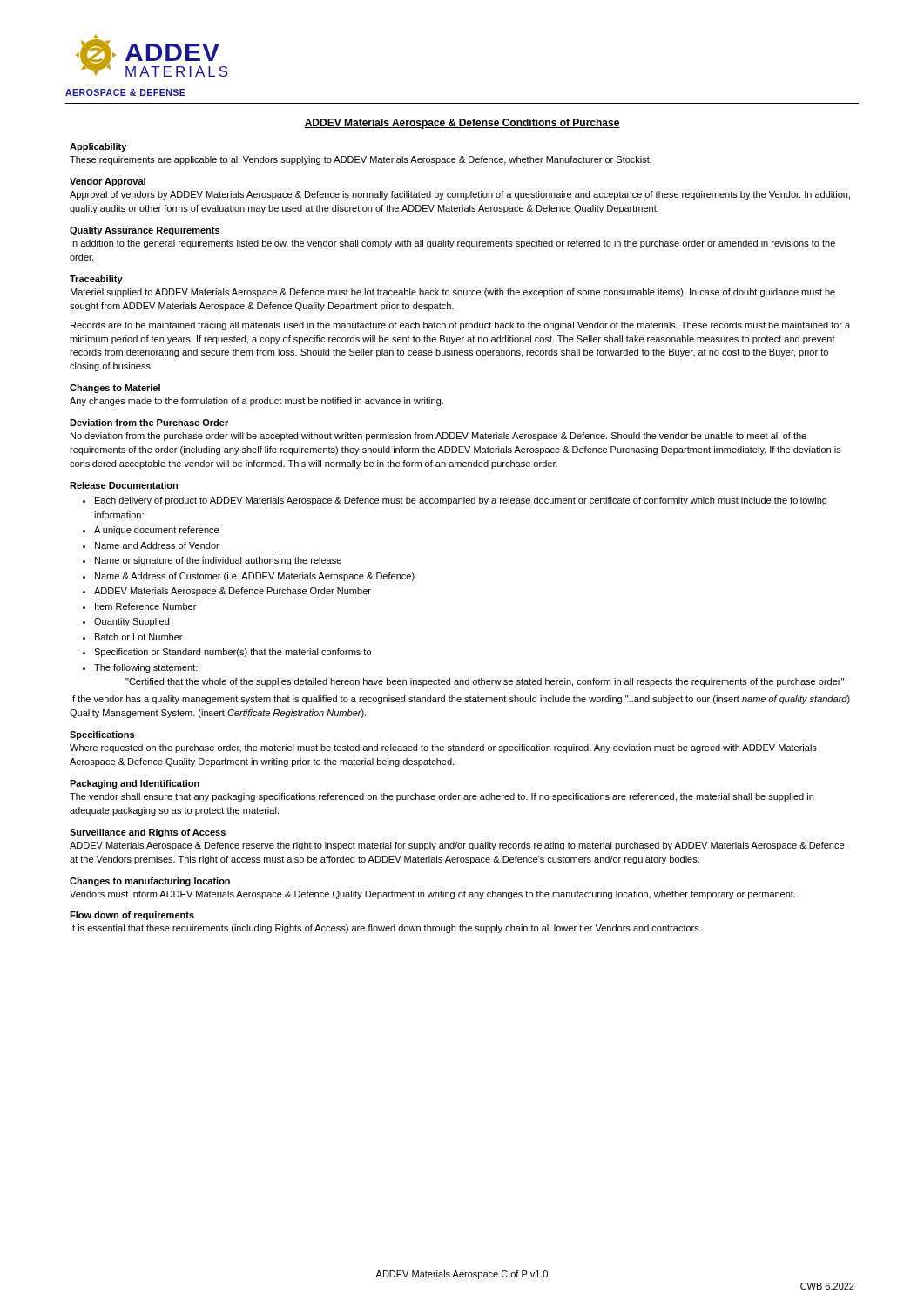The width and height of the screenshot is (924, 1307).
Task: Navigate to the block starting "Release Documentation"
Action: 124,485
